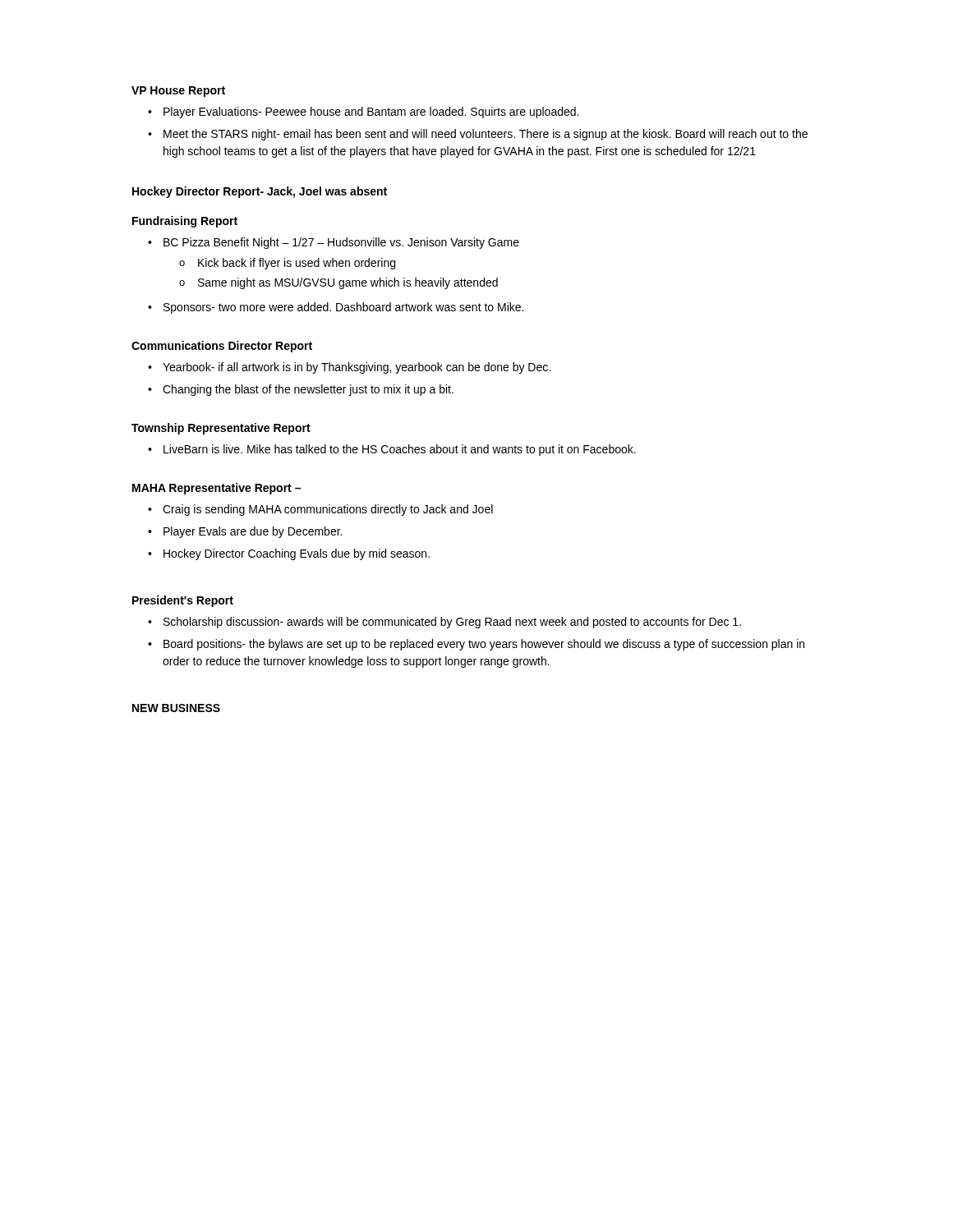Click on the list item with the text "• Meet the STARS"

coord(485,143)
